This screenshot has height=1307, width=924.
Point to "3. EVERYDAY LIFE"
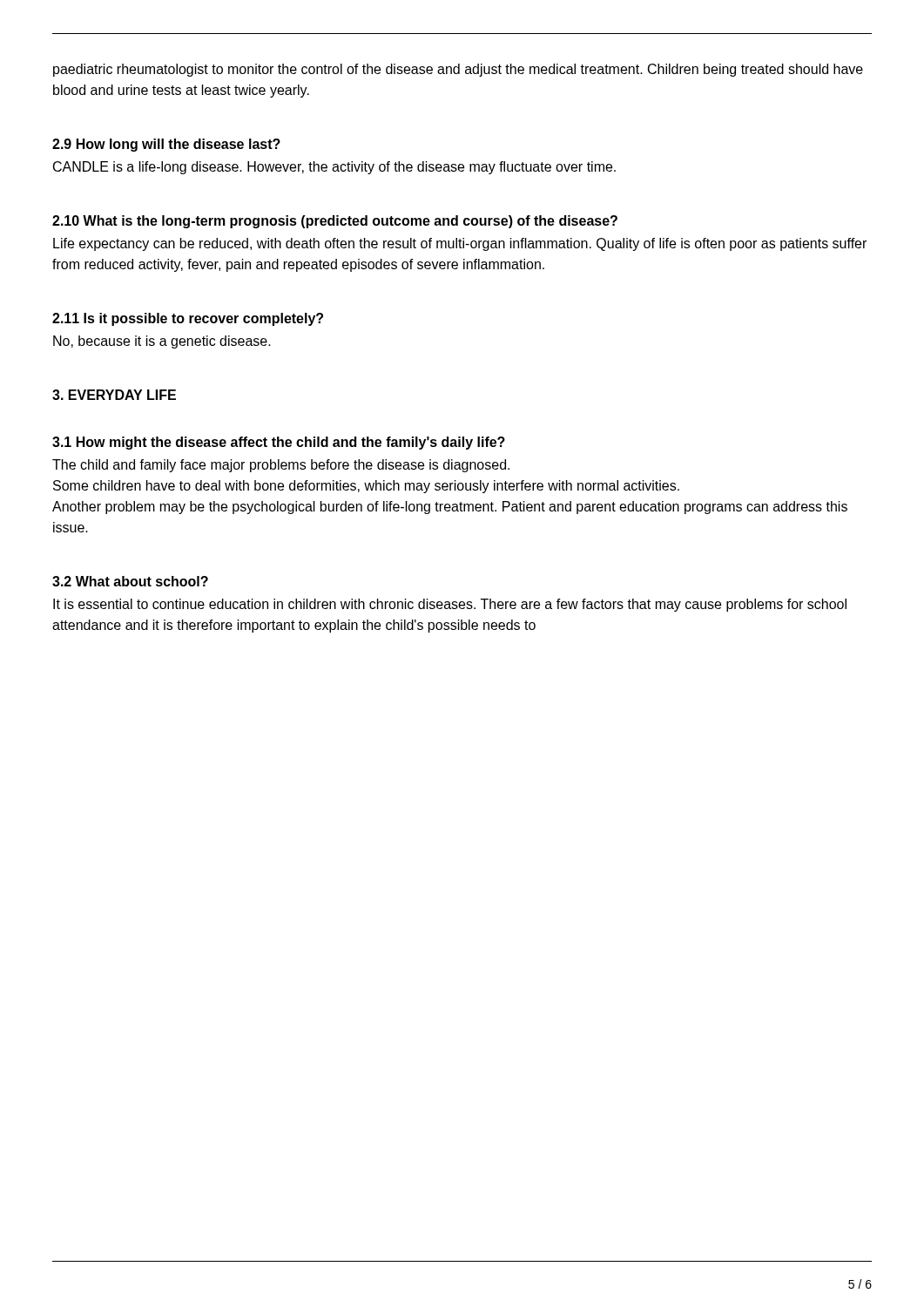[114, 395]
